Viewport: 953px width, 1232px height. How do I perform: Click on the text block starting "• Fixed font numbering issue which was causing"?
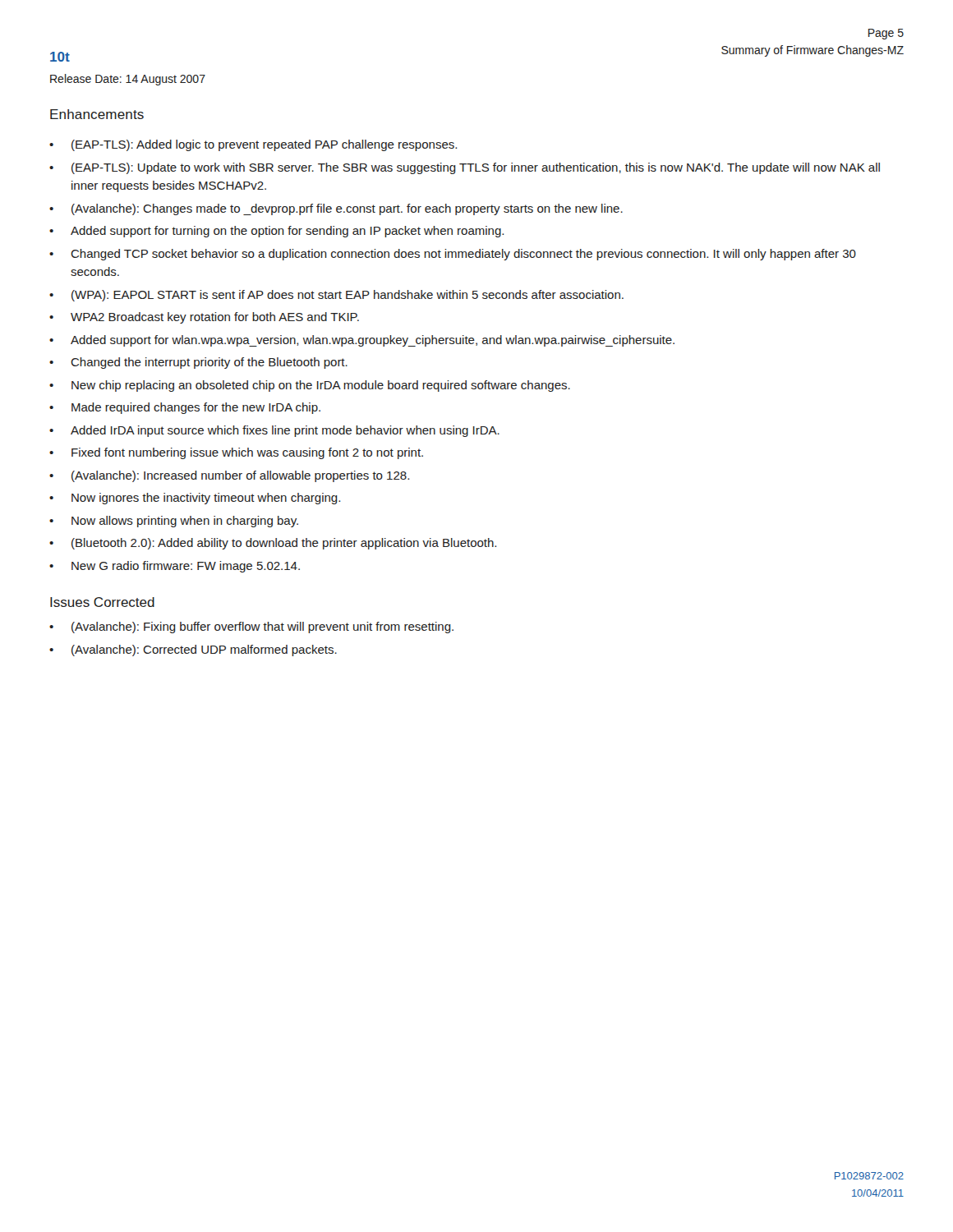click(x=236, y=453)
